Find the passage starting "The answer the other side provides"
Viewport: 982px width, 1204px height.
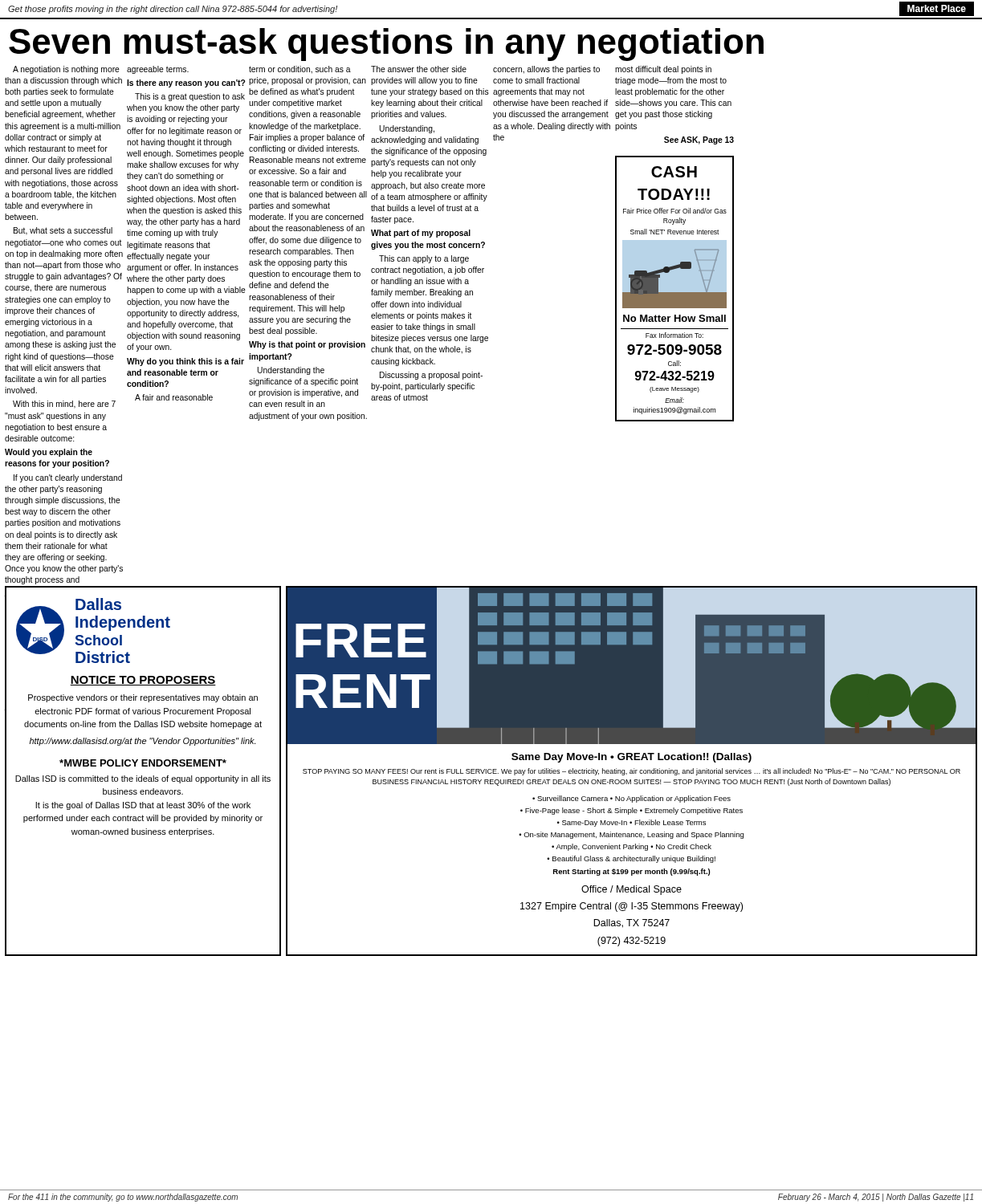point(430,234)
